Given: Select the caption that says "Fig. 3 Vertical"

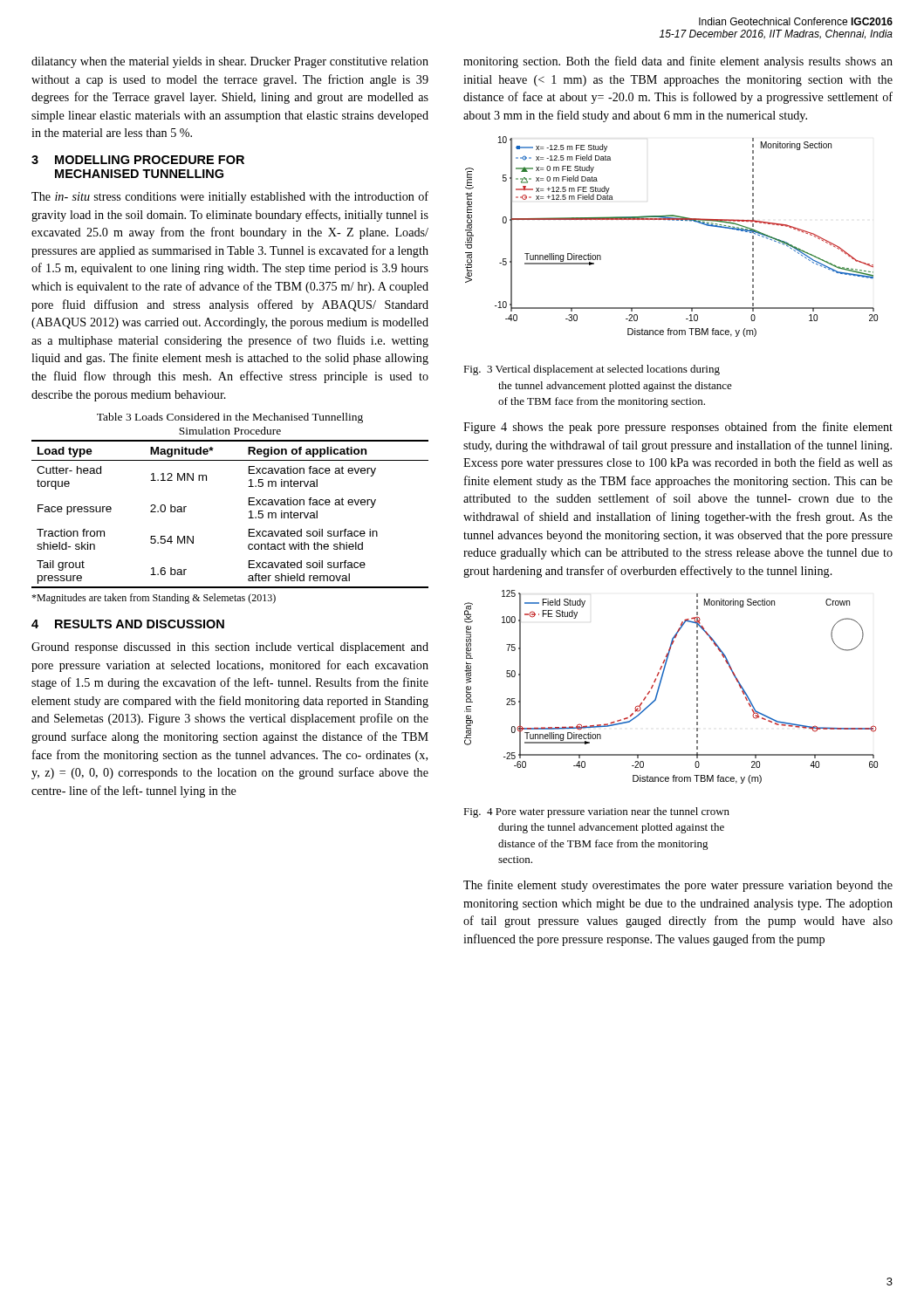Looking at the screenshot, I should [598, 385].
